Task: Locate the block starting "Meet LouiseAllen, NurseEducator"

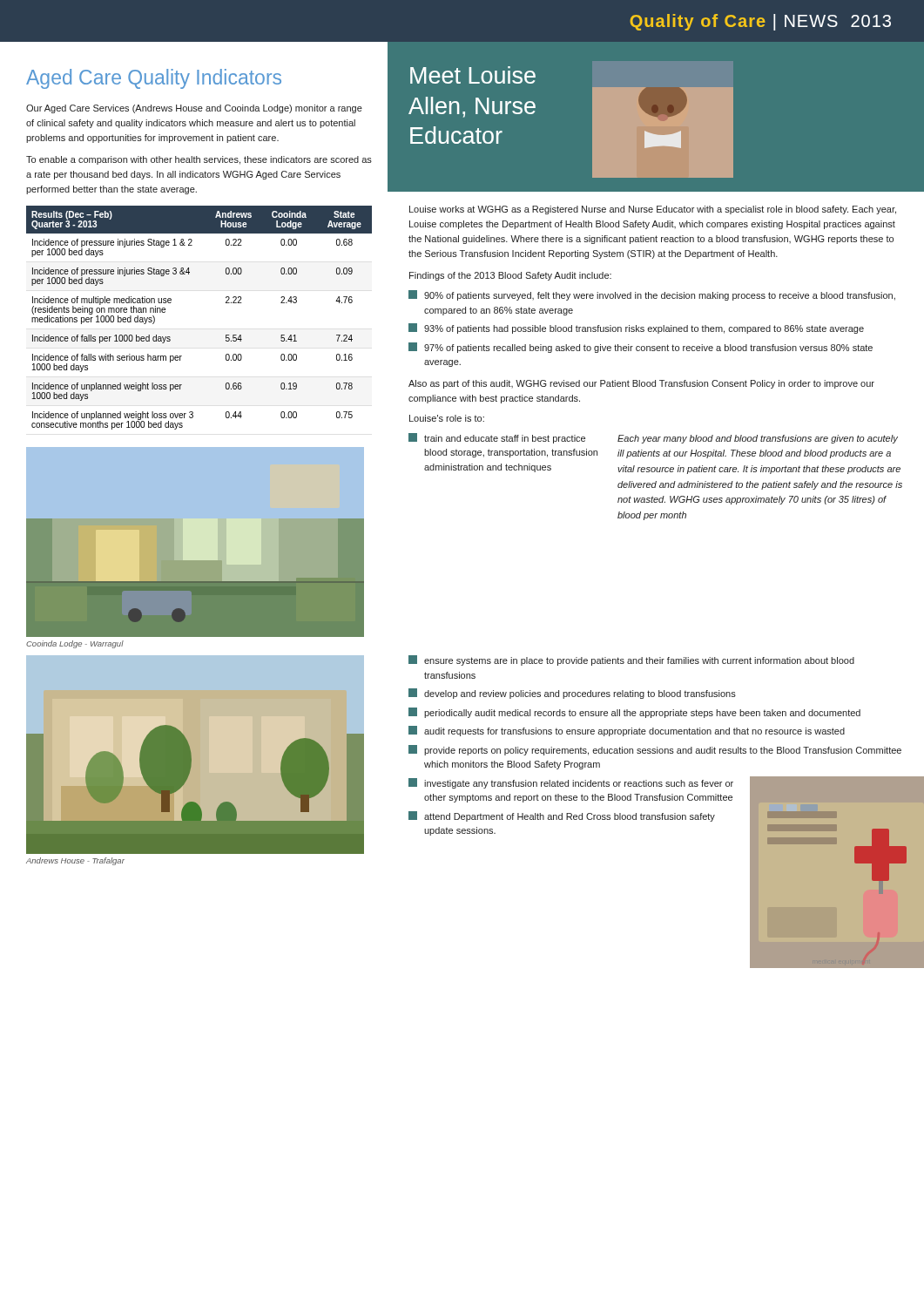Action: [489, 106]
